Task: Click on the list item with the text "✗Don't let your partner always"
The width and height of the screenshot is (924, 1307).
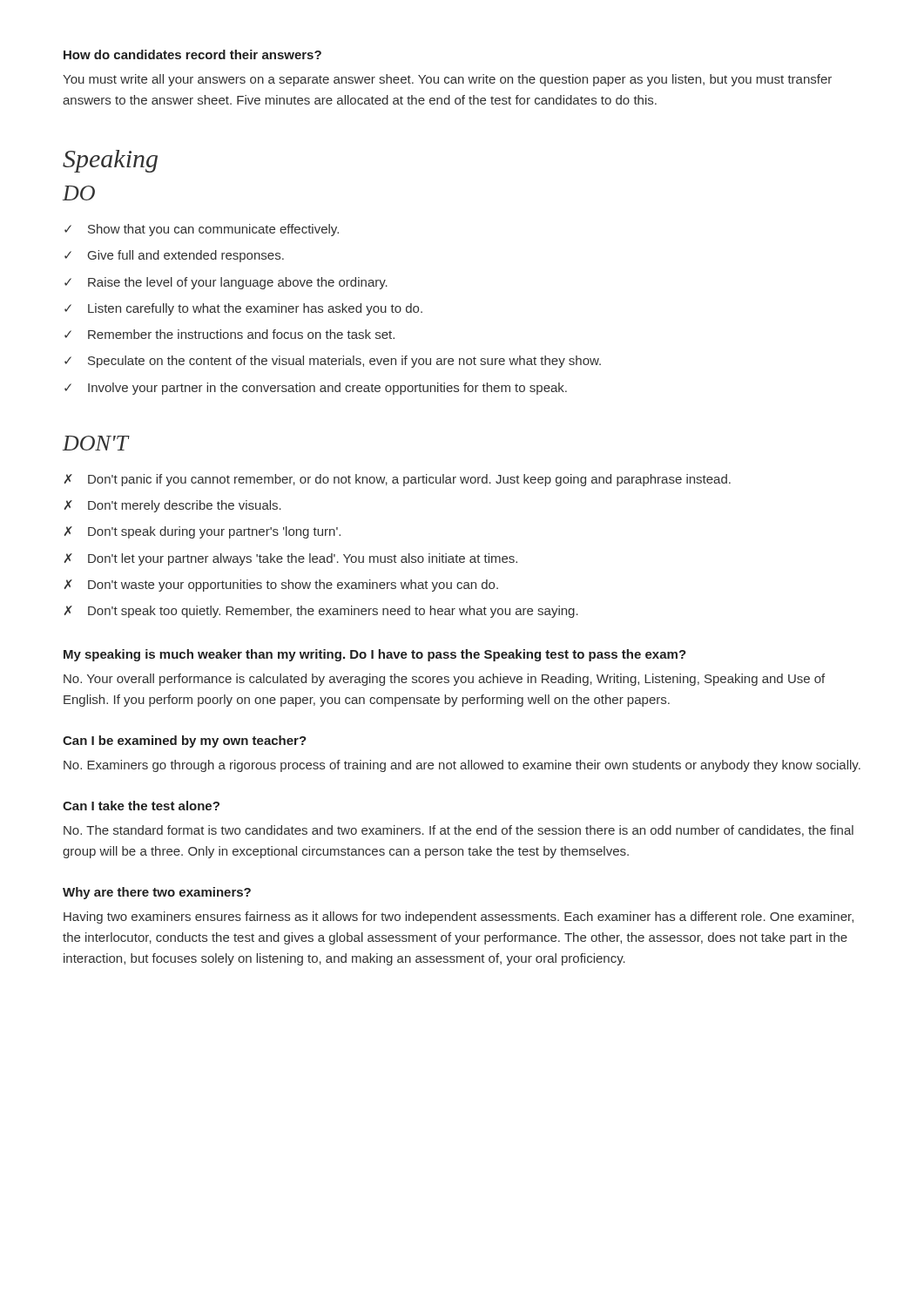Action: [291, 558]
